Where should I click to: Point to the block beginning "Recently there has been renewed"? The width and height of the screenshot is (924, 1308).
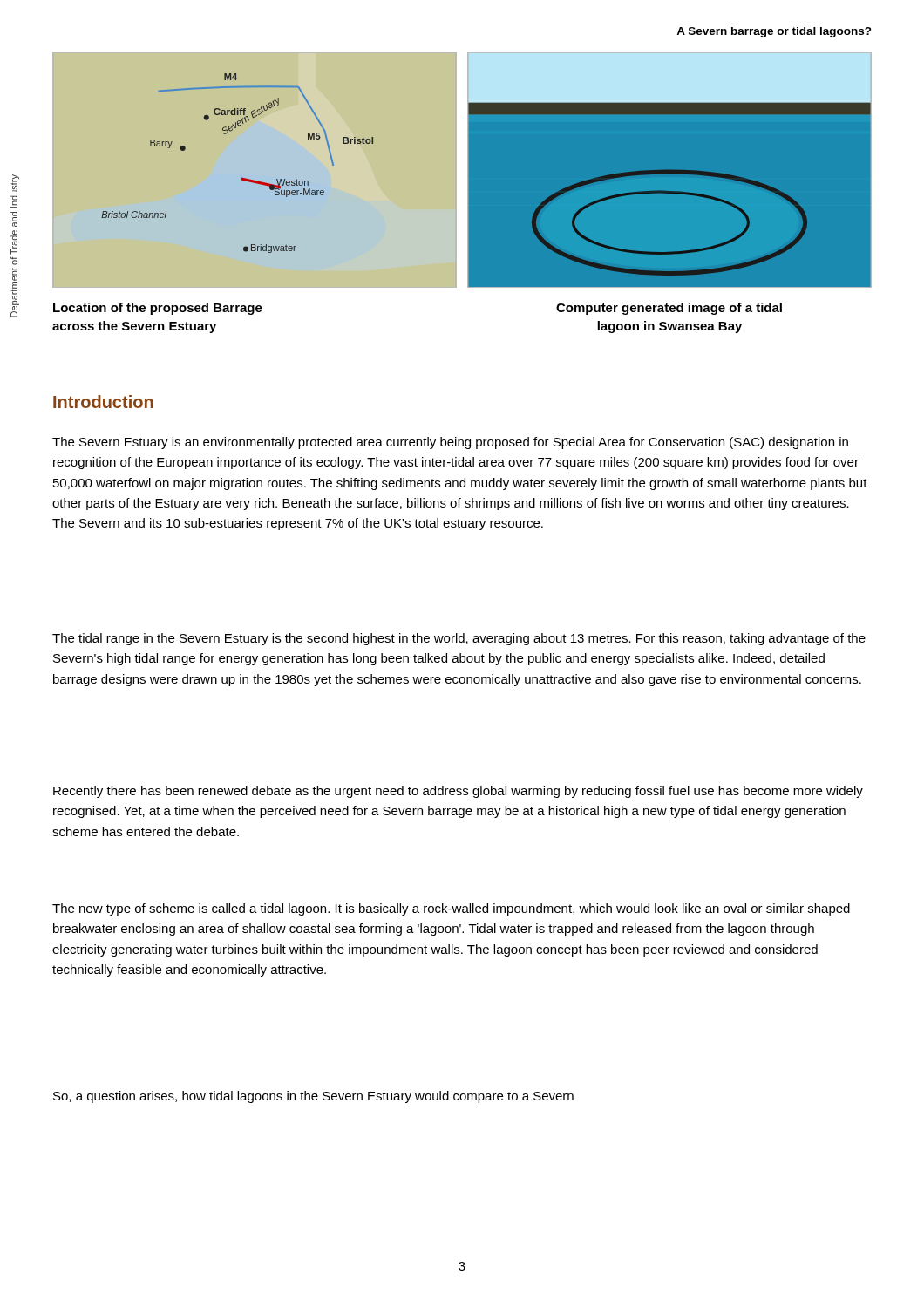pyautogui.click(x=458, y=811)
